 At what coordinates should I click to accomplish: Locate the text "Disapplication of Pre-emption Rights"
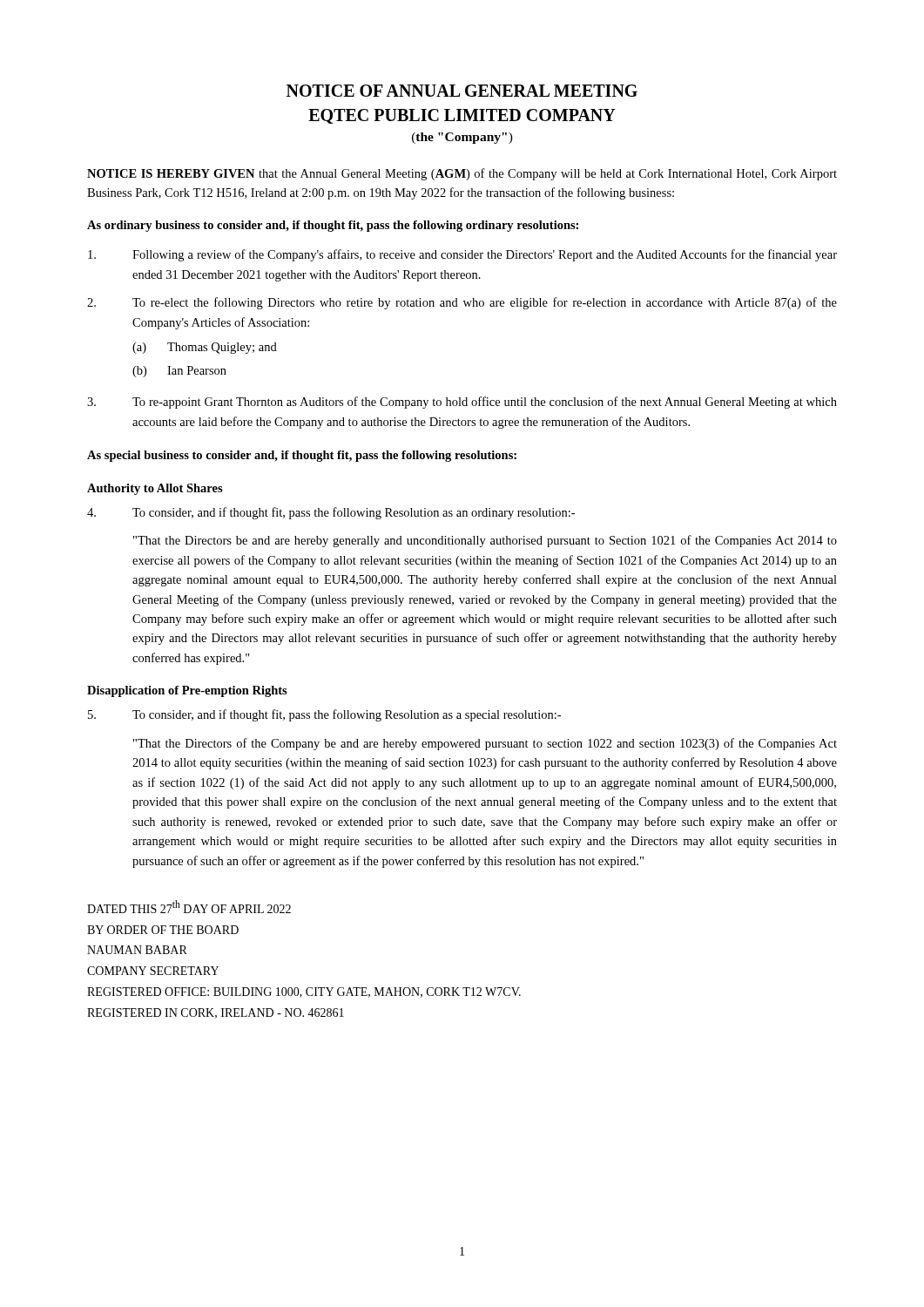[x=187, y=690]
